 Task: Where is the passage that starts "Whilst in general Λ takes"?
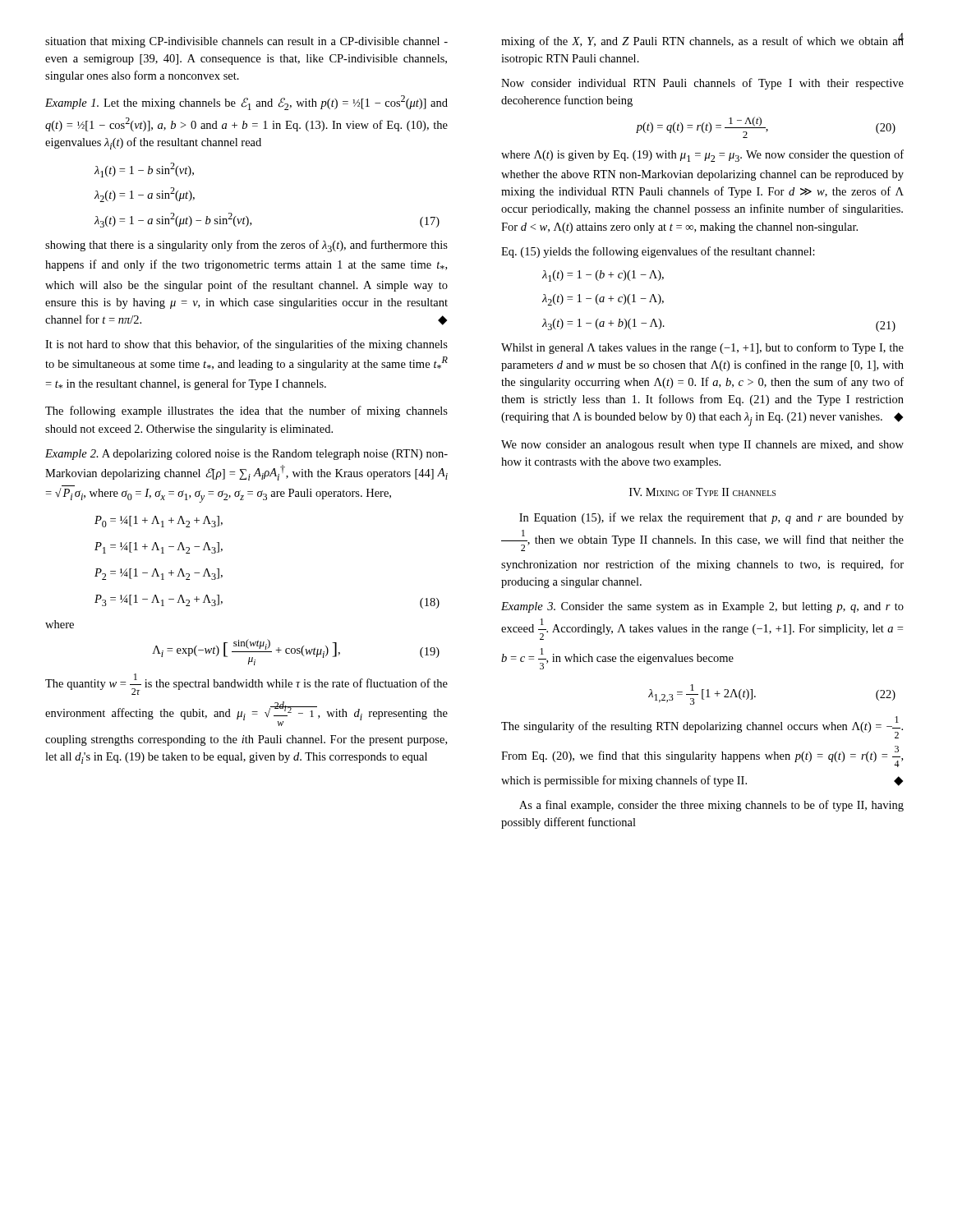click(x=702, y=384)
